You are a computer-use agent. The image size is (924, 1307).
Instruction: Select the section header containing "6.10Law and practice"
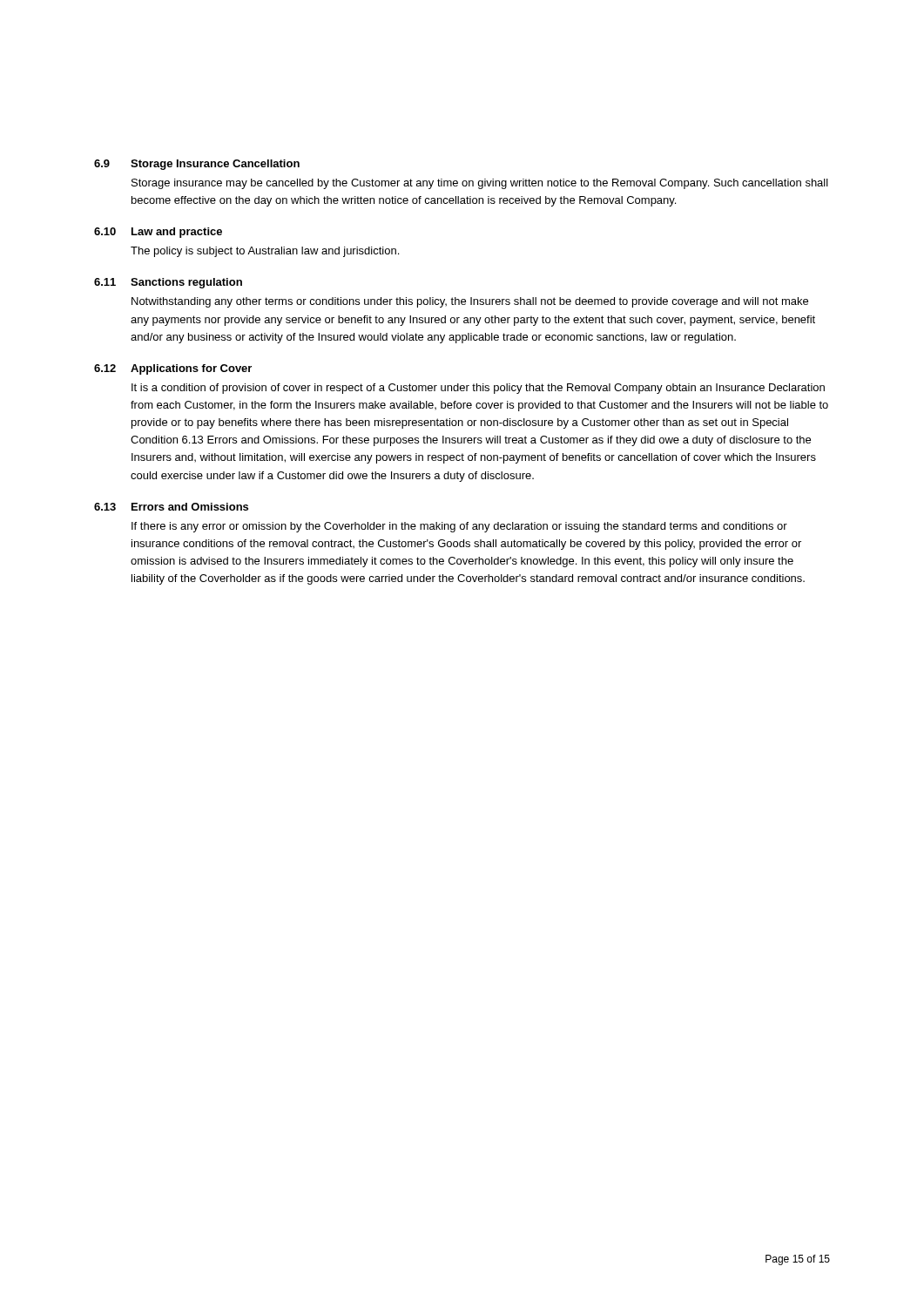click(x=158, y=233)
